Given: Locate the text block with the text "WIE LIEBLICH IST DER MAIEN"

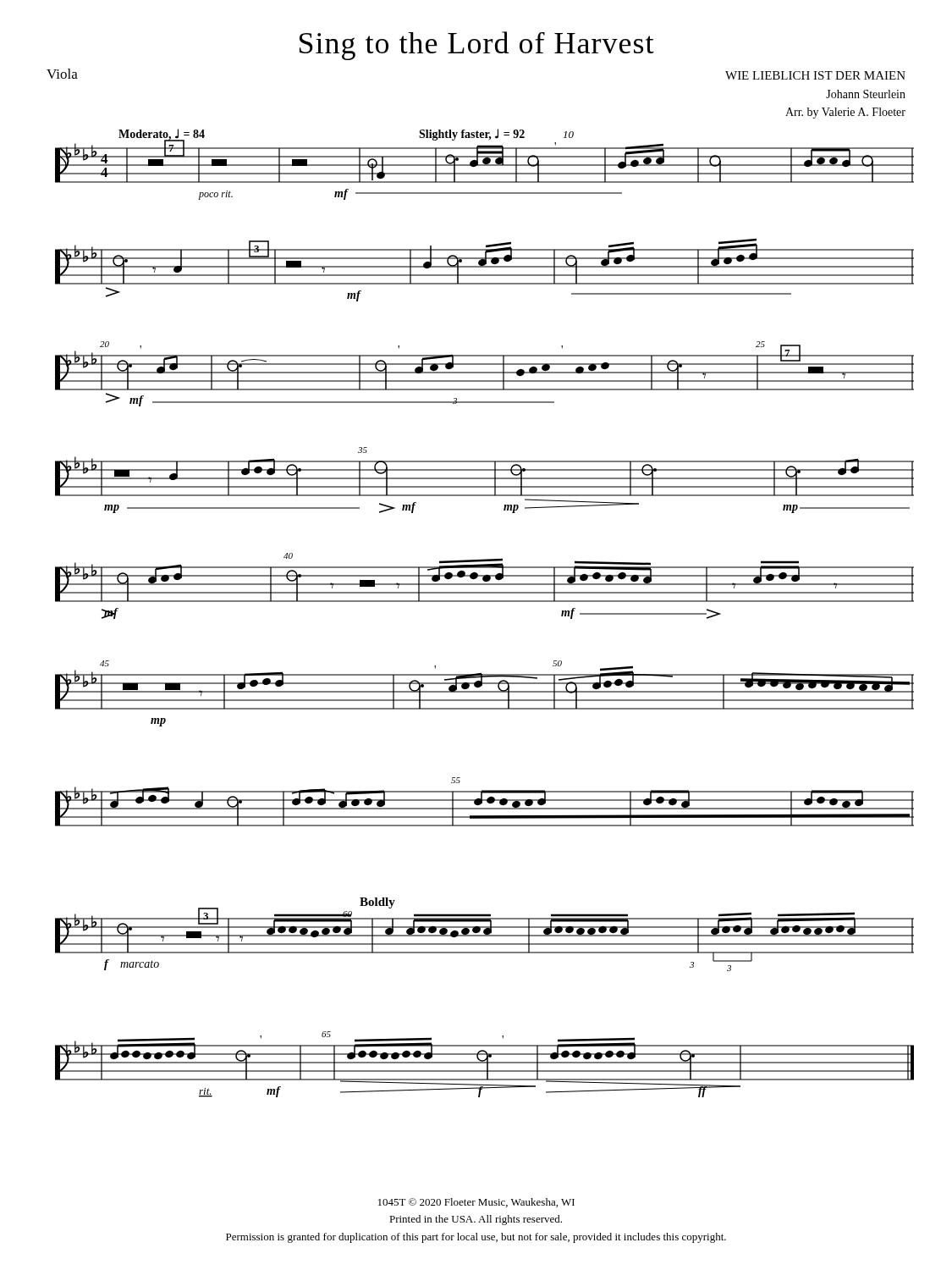Looking at the screenshot, I should [815, 93].
